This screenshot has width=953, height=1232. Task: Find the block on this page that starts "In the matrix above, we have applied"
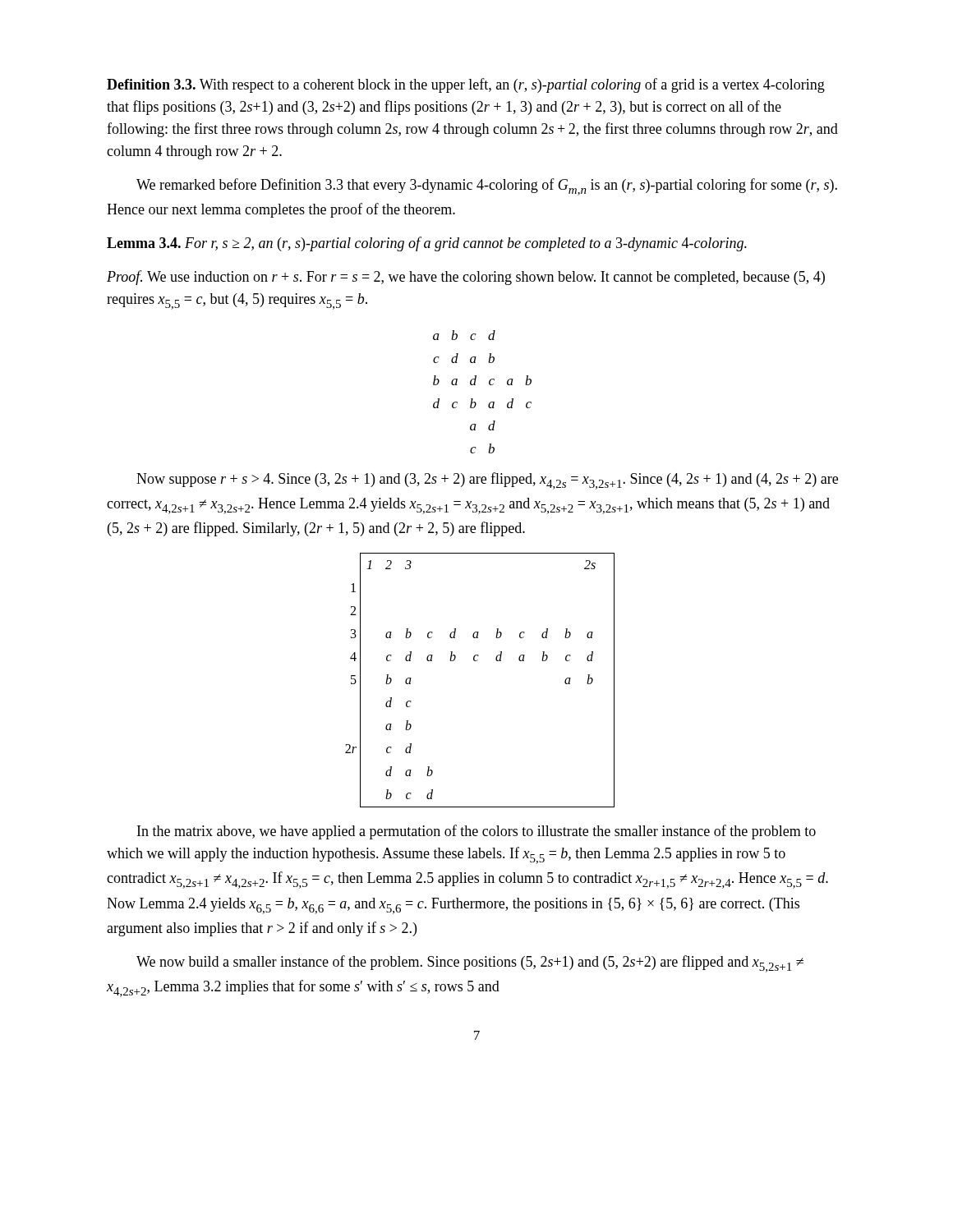pos(468,880)
